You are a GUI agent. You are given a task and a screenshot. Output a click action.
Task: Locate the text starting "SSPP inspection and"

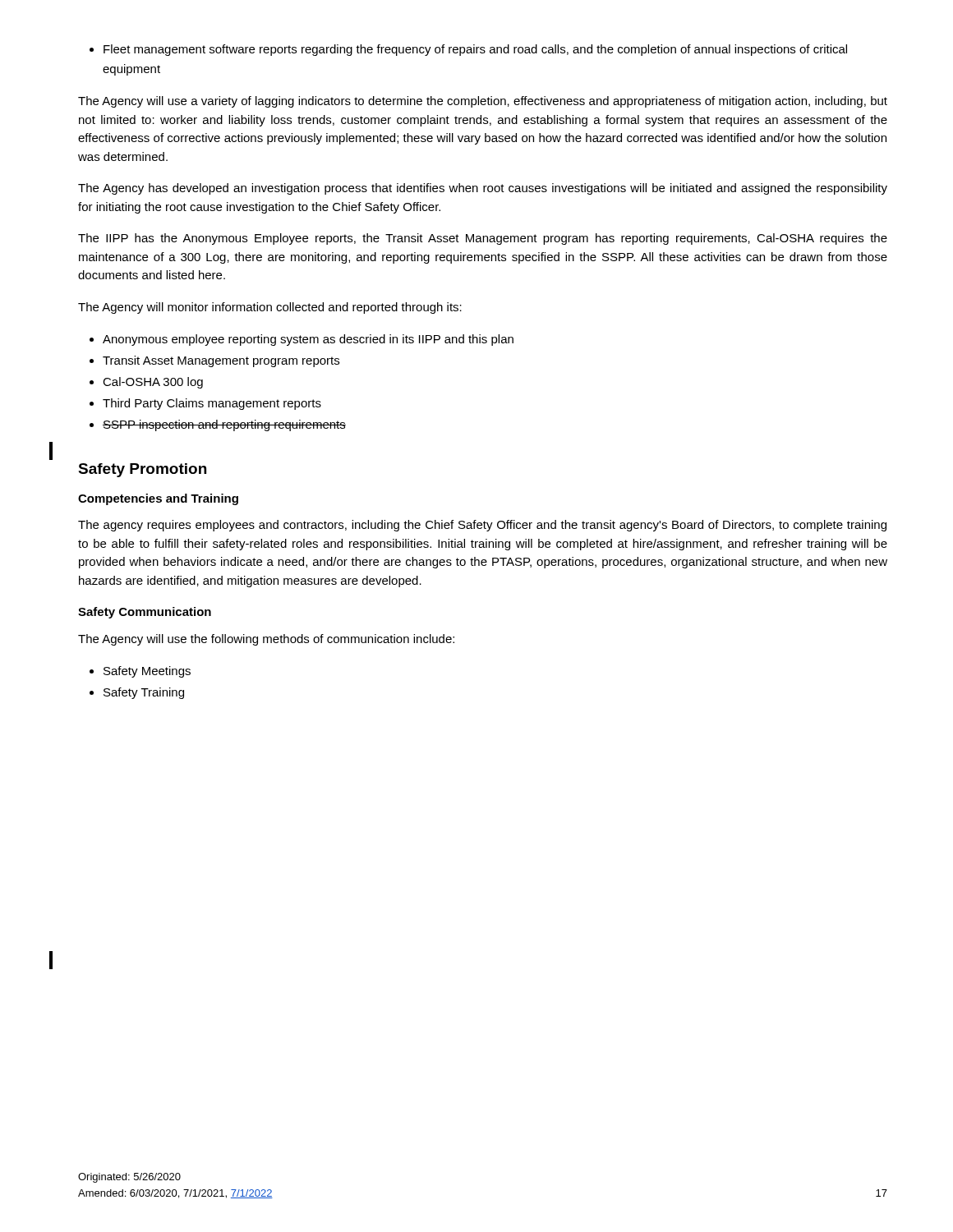pos(218,425)
